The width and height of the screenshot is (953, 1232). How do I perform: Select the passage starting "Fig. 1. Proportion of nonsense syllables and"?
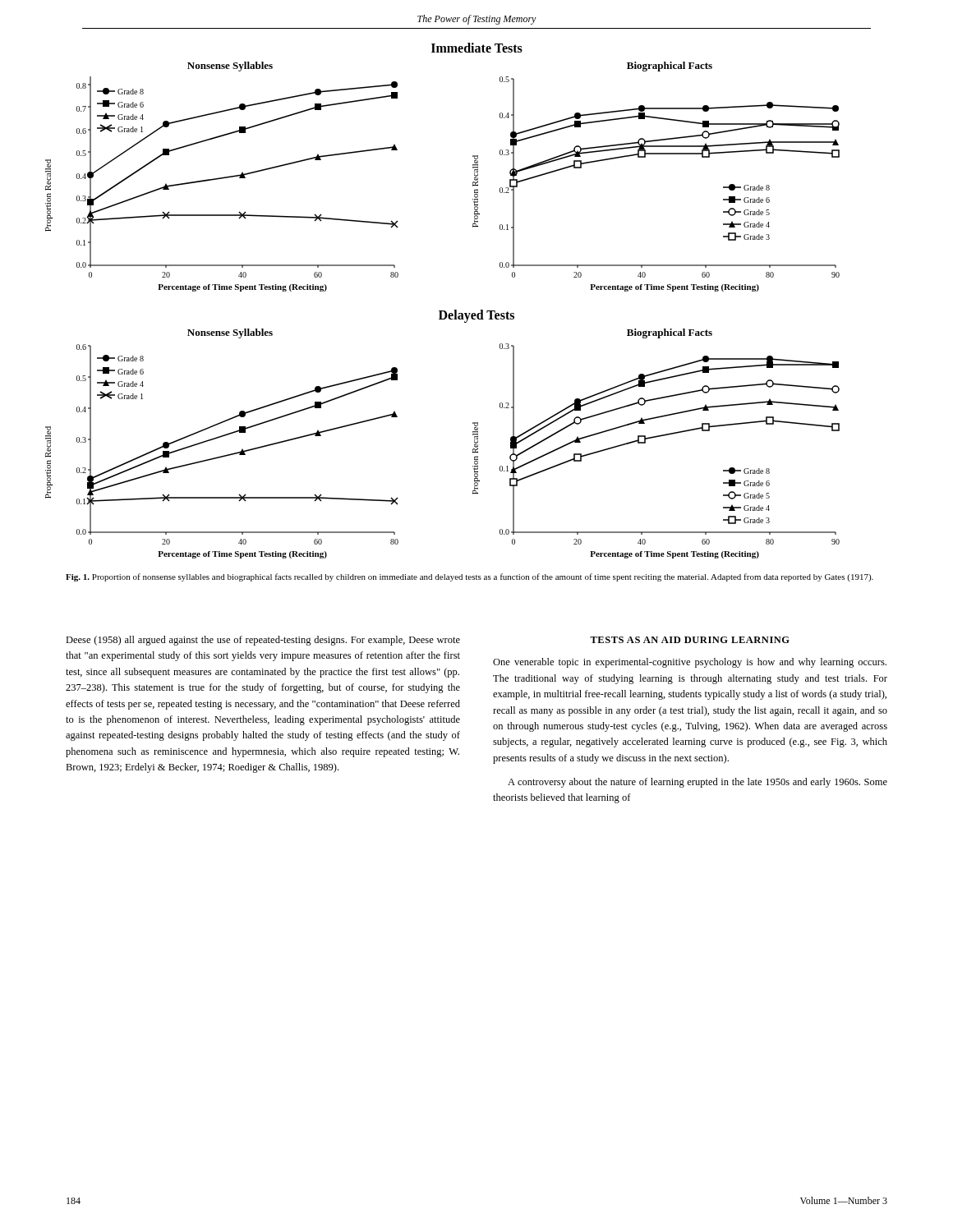click(470, 577)
